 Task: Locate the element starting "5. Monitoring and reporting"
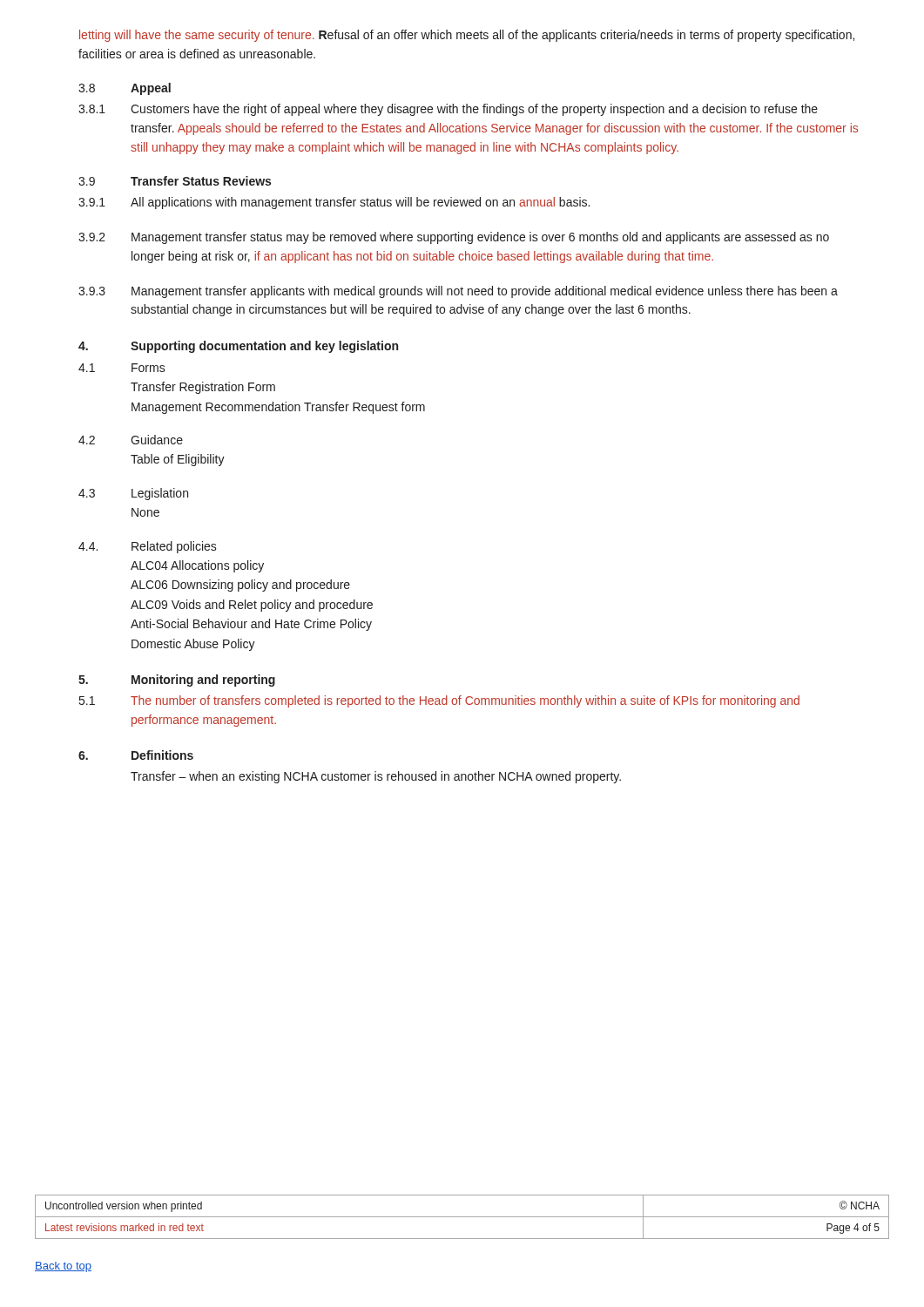coord(177,680)
